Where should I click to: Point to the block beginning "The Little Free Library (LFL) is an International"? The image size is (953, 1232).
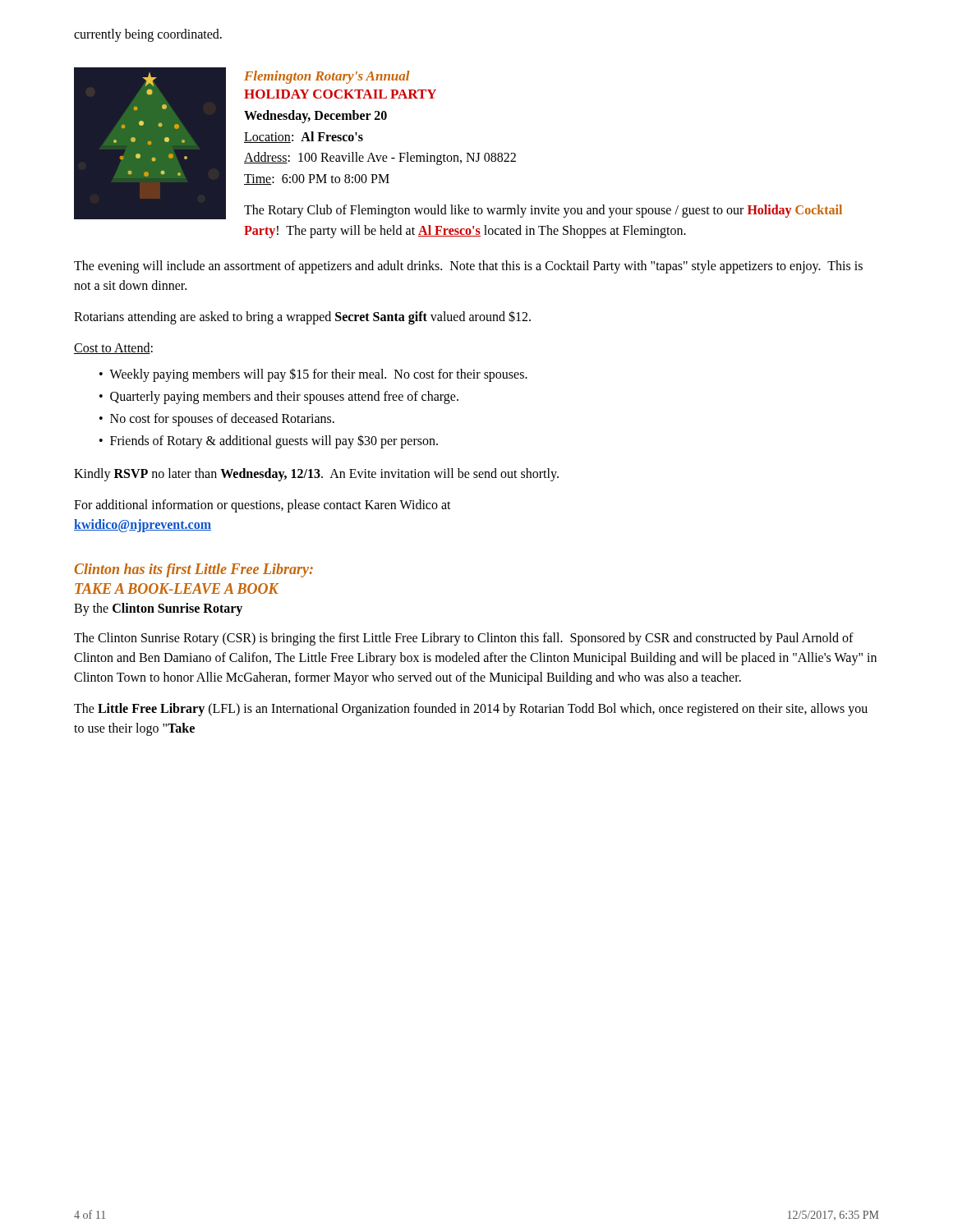click(x=471, y=718)
